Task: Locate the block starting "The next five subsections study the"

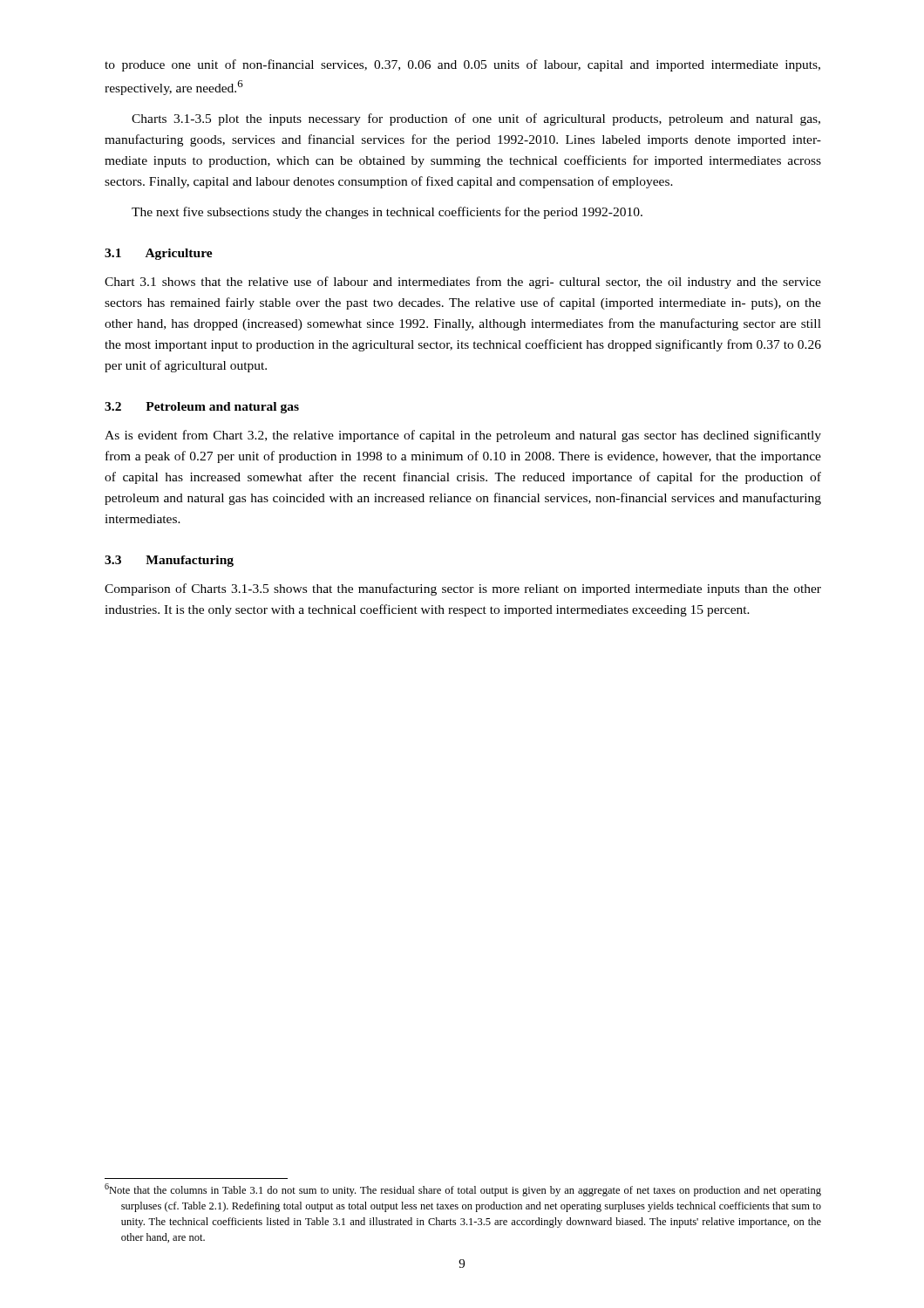Action: click(x=387, y=212)
